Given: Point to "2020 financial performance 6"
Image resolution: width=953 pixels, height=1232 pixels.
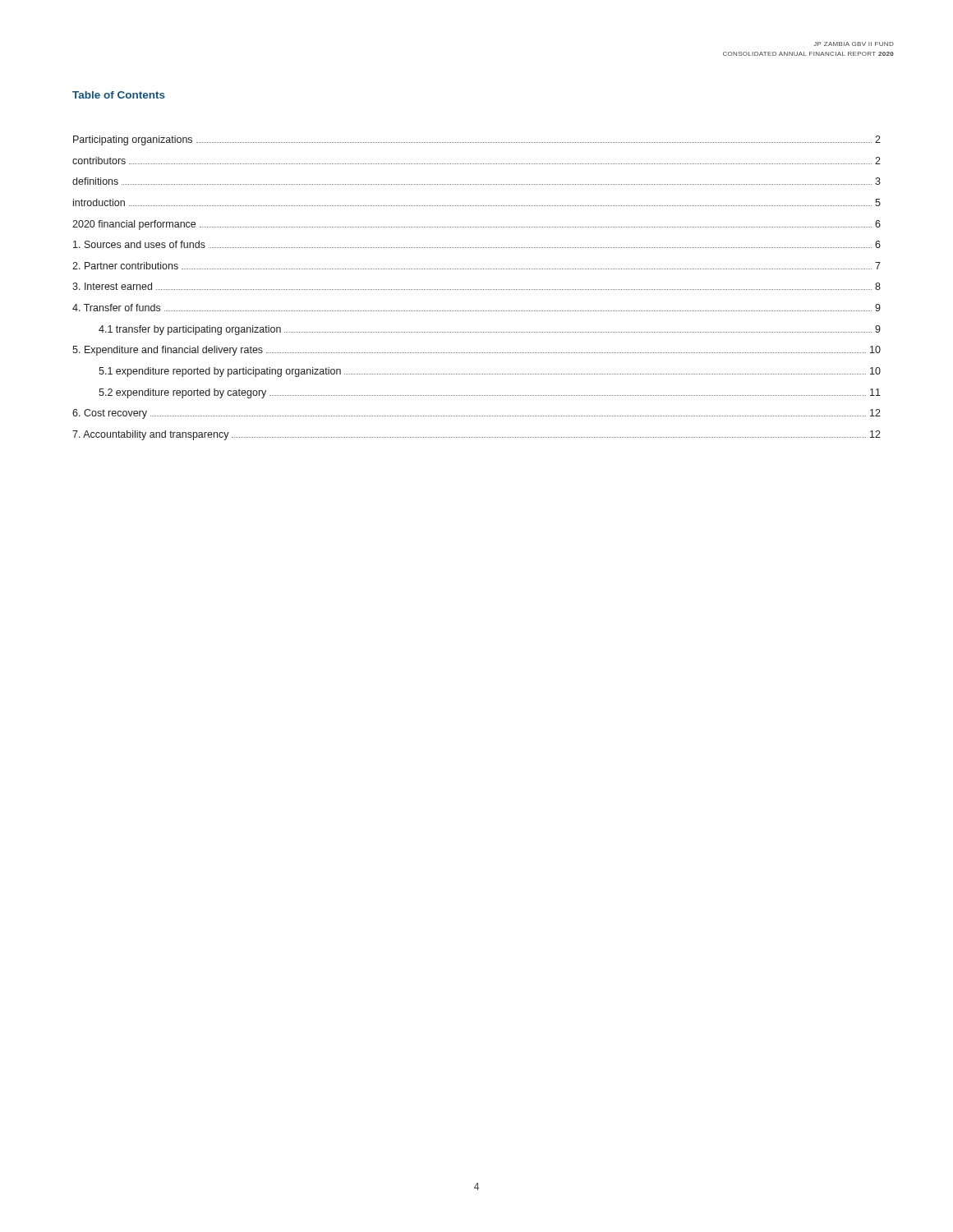Looking at the screenshot, I should pos(476,225).
